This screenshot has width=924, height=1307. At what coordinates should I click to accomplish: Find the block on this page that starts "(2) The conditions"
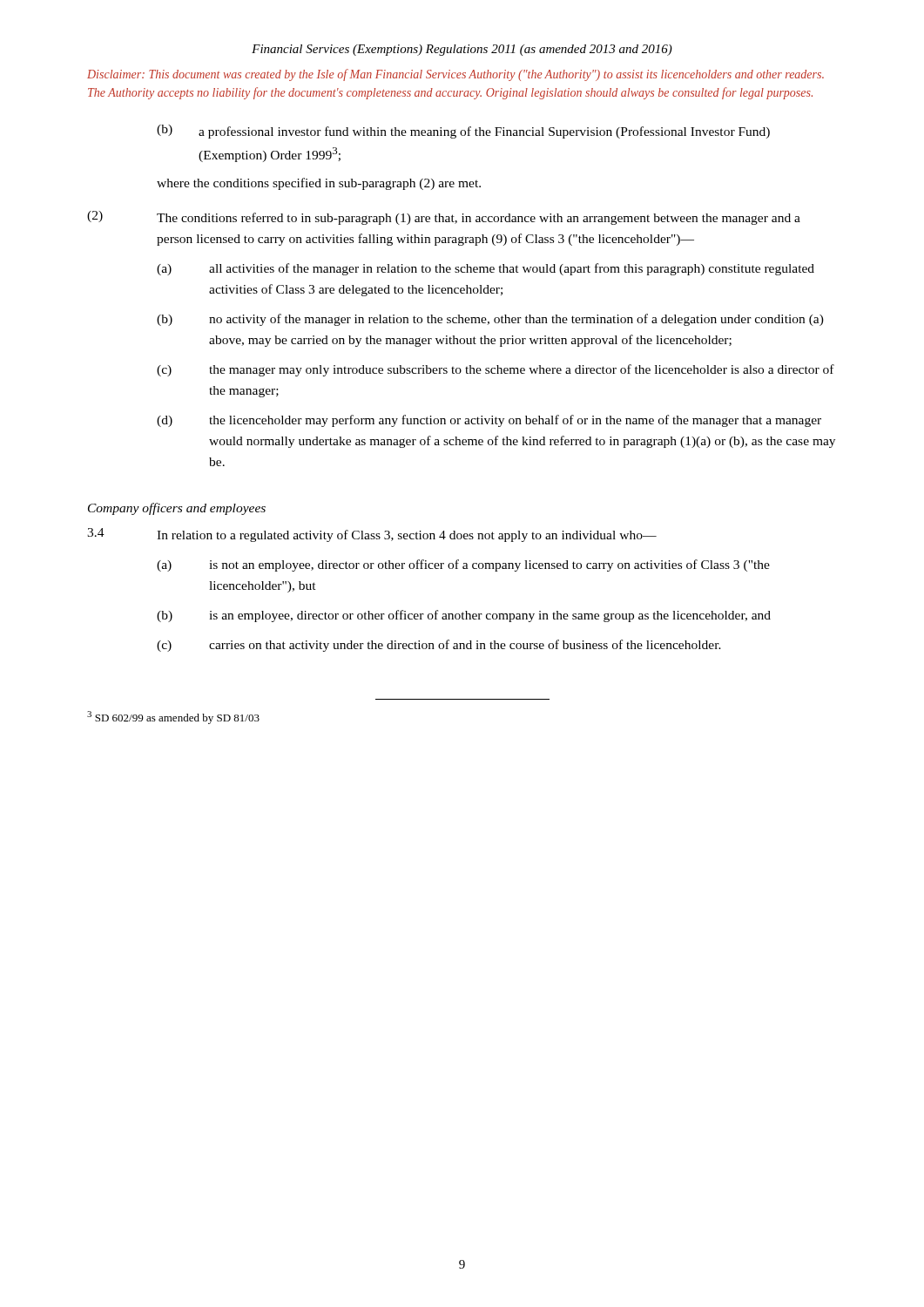462,344
